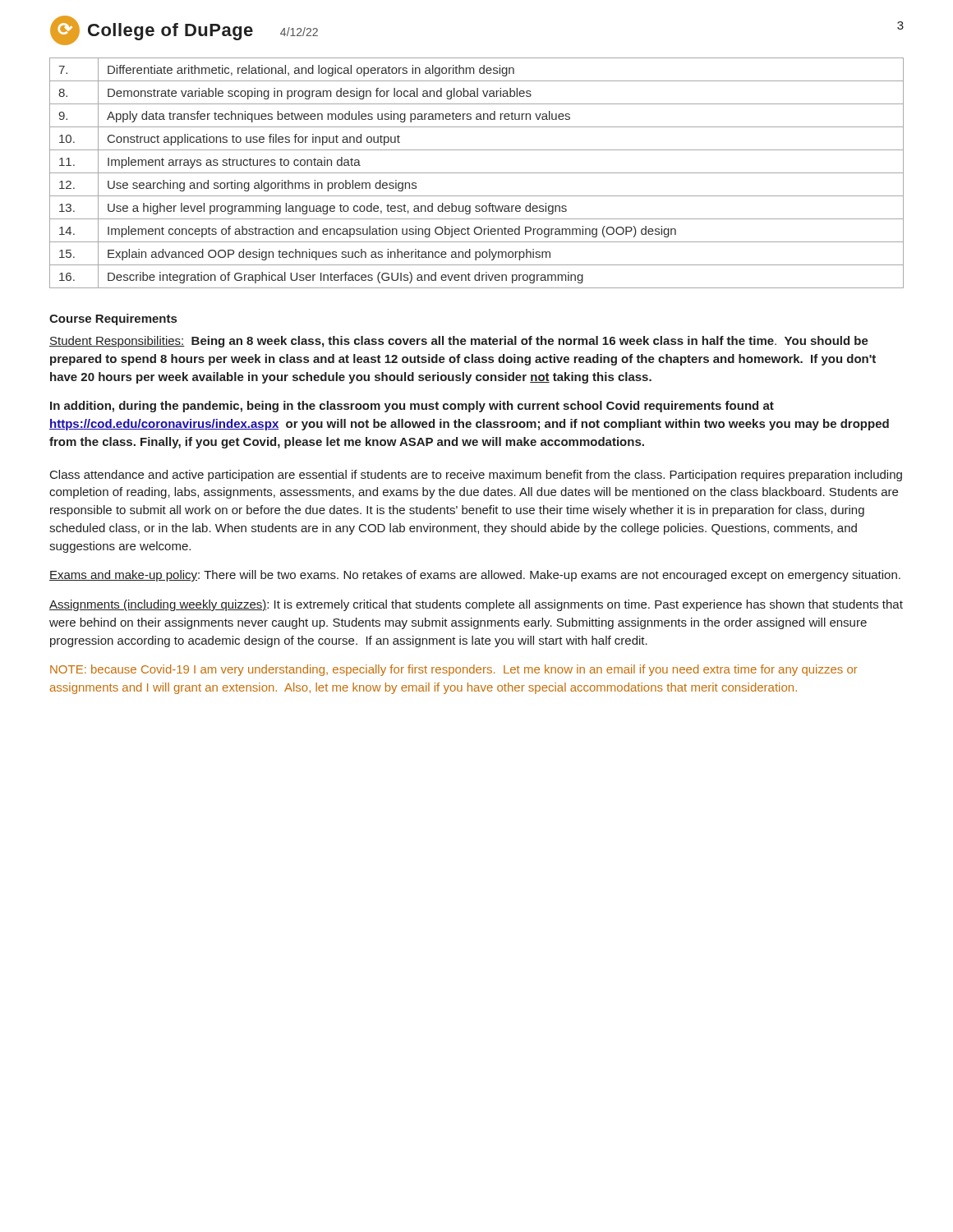
Task: Find the text block containing "NOTE: because Covid-19 I am very understanding, especially"
Action: 453,678
